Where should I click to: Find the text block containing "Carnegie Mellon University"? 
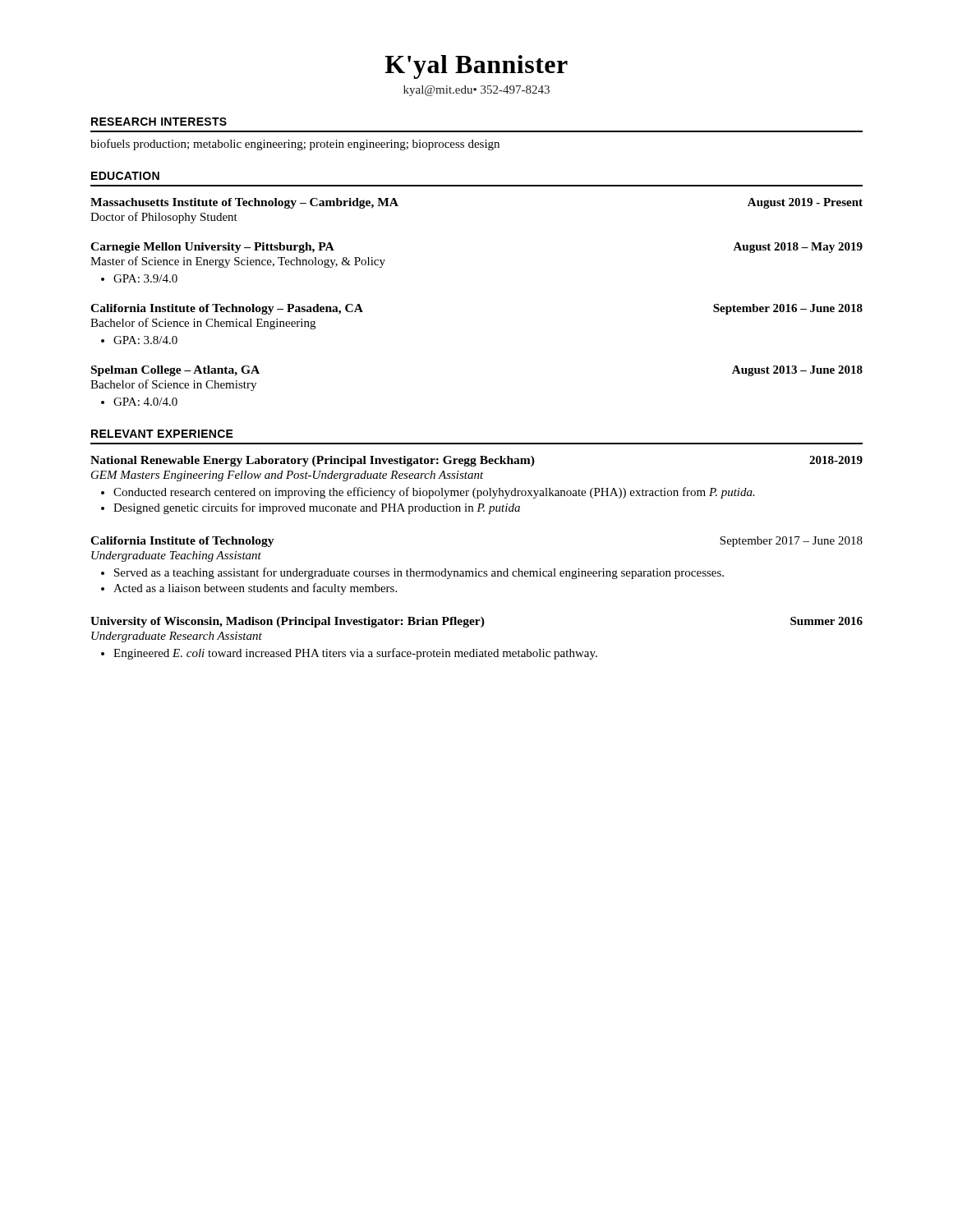(x=206, y=248)
